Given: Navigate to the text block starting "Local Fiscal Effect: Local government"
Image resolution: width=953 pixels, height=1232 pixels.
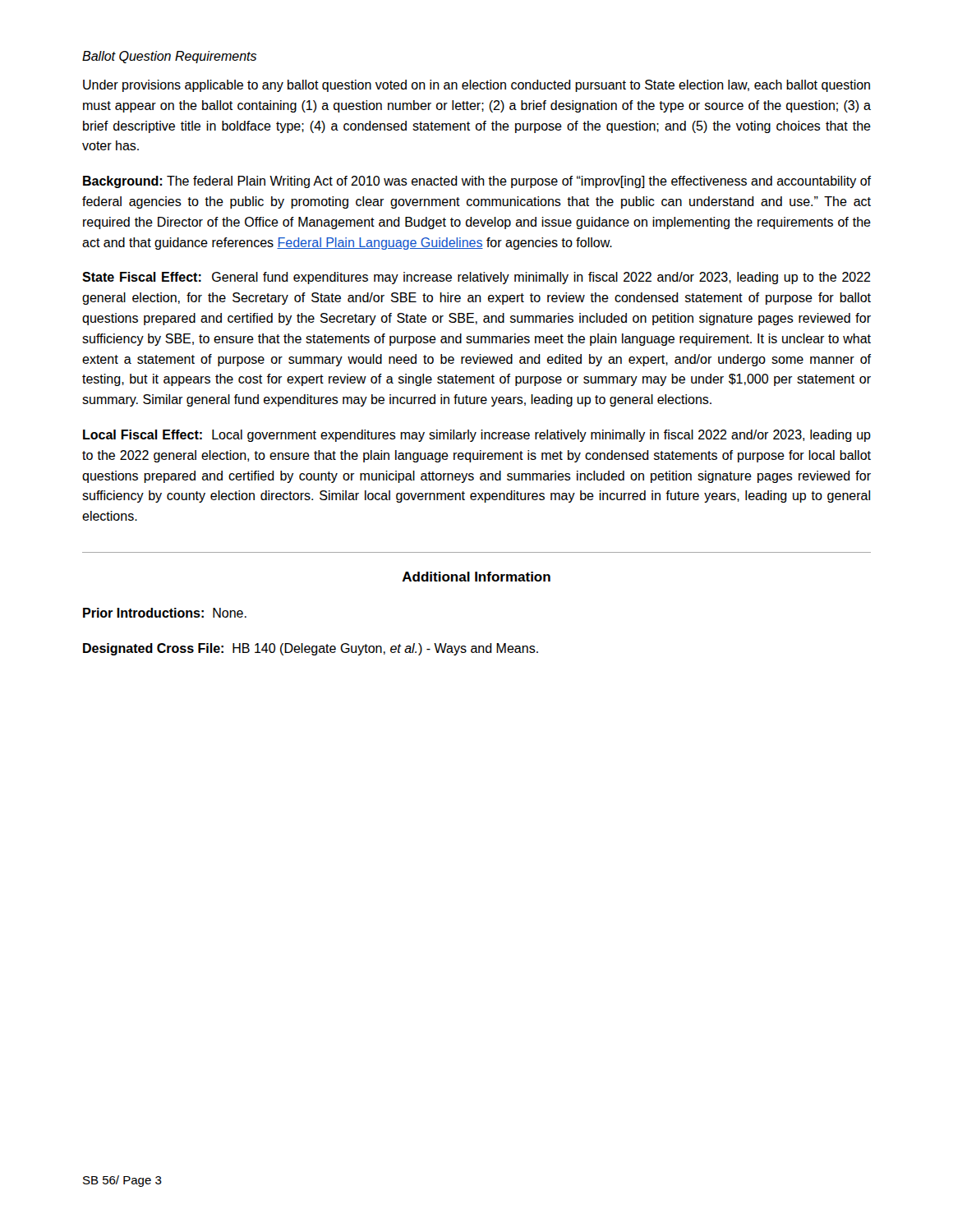Looking at the screenshot, I should [x=476, y=476].
